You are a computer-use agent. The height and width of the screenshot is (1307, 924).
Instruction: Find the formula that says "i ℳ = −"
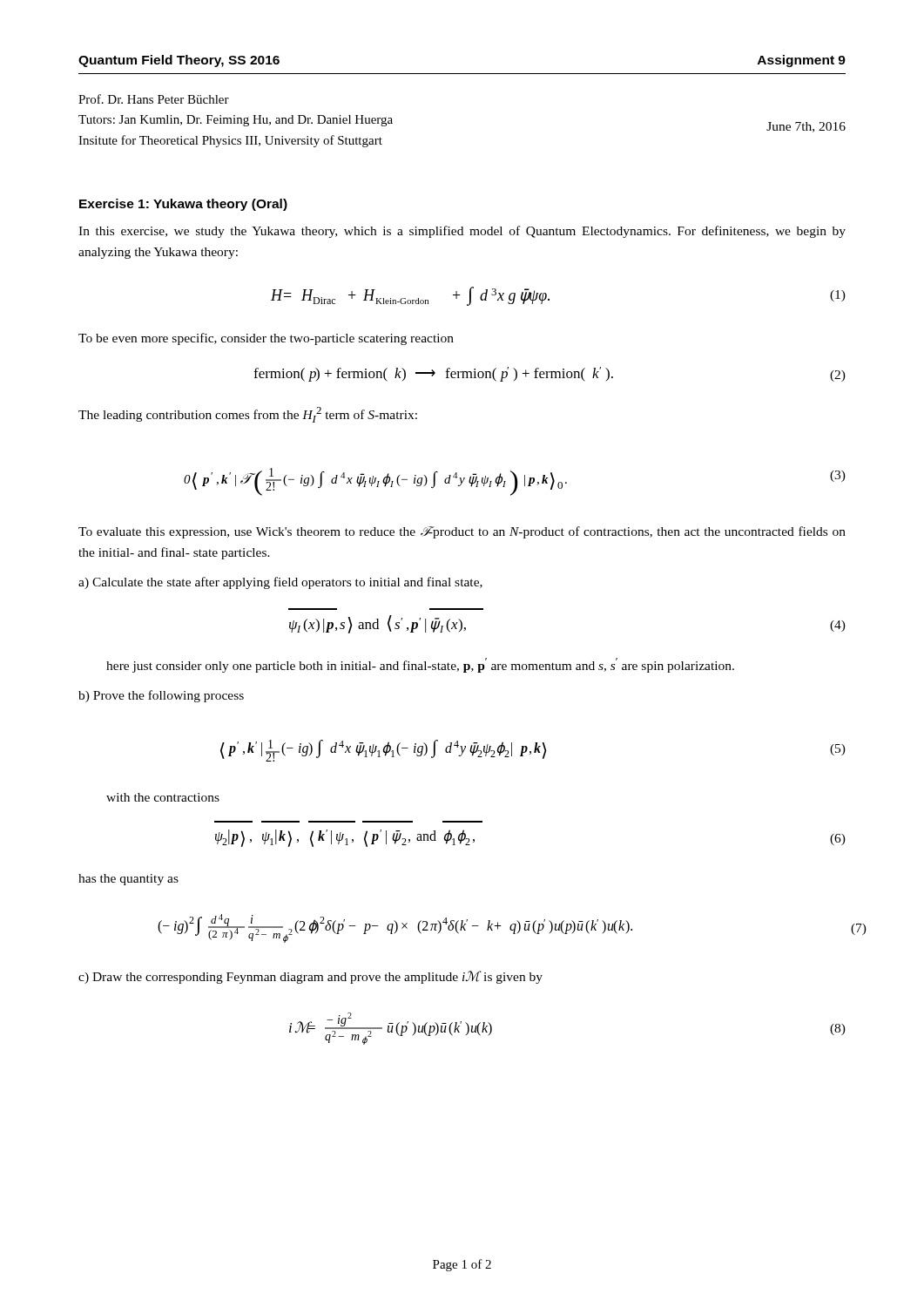[402, 1029]
